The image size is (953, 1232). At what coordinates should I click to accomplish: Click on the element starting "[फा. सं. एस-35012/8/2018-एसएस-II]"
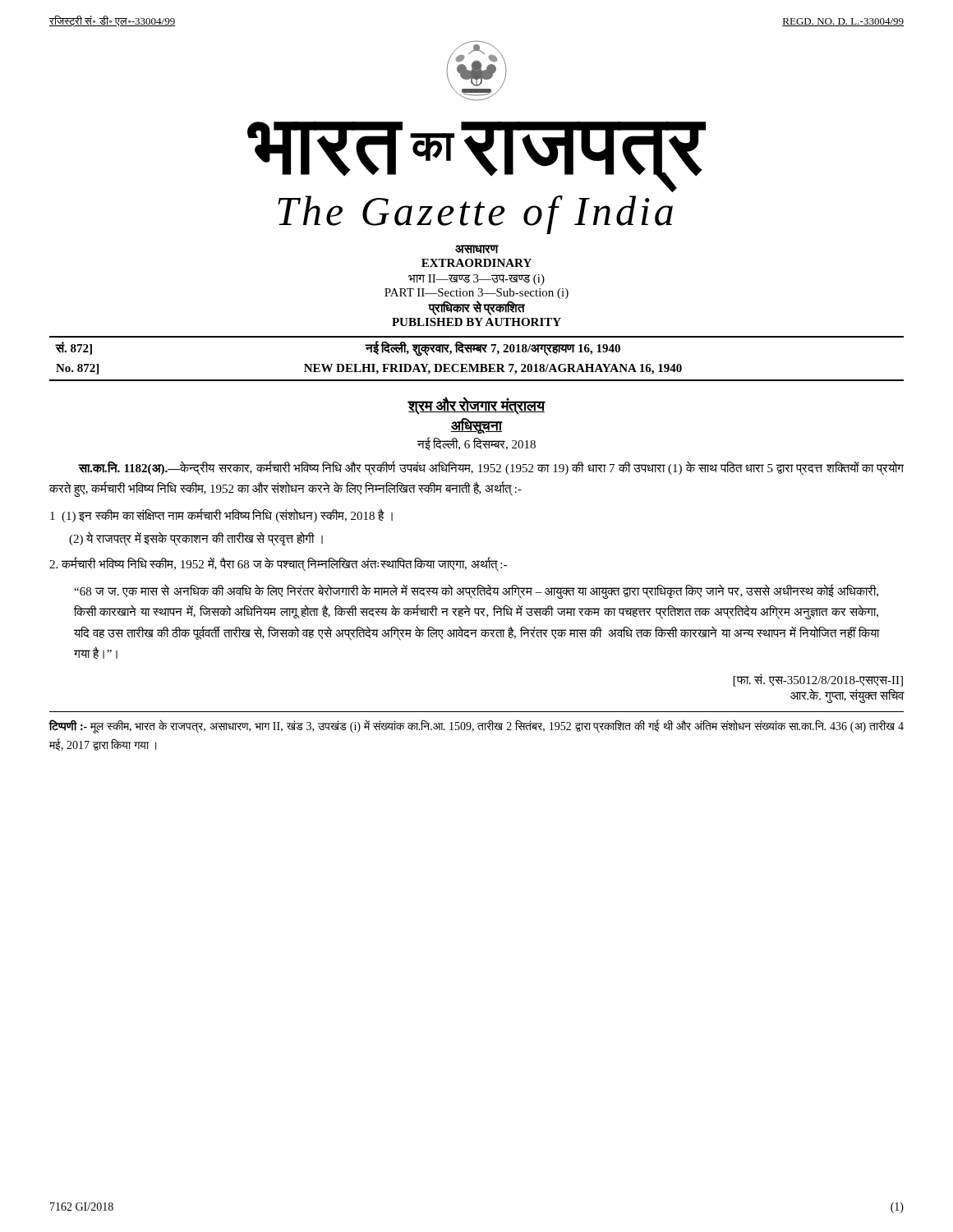[x=818, y=680]
